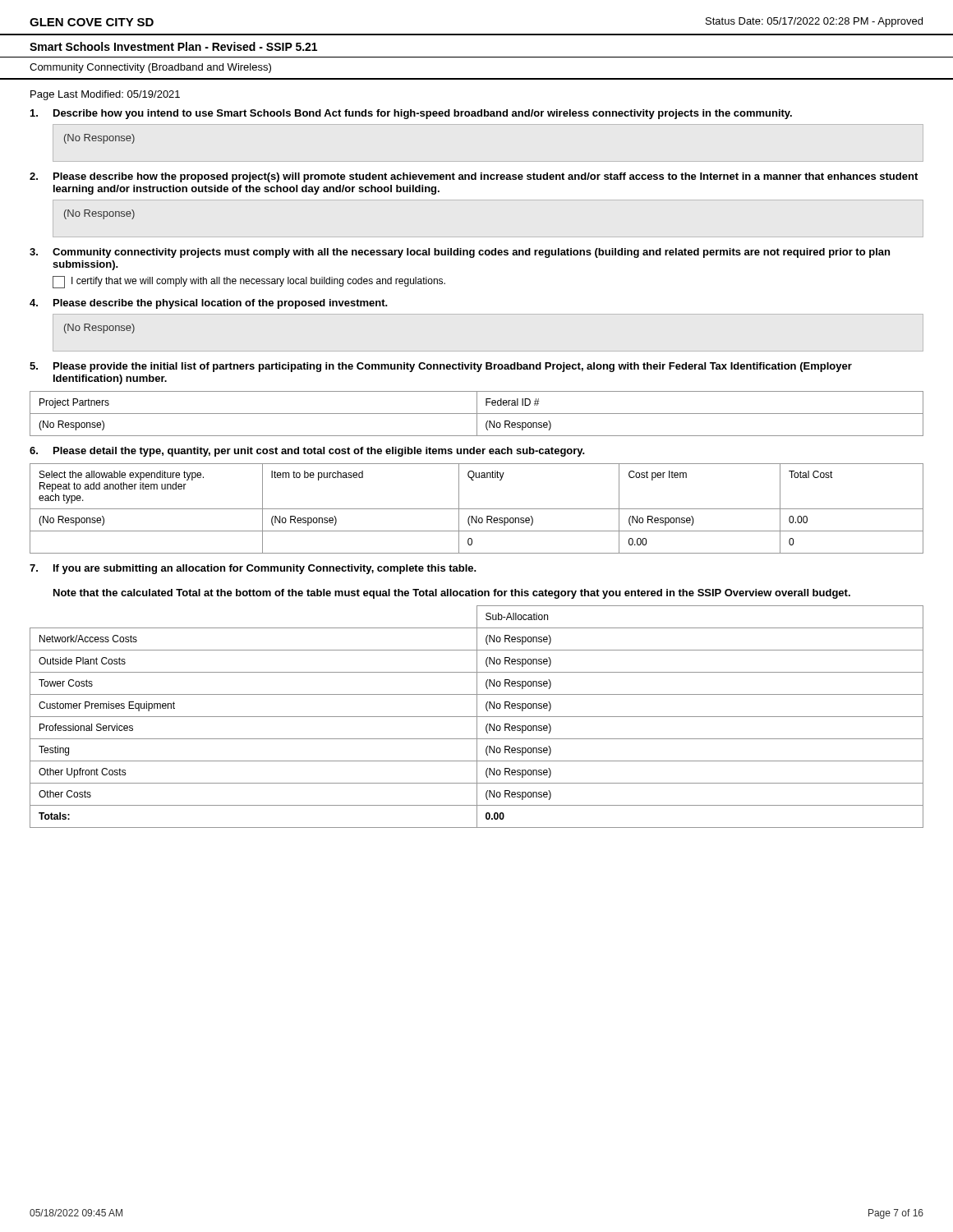Locate the table with the text "Other Upfront Costs"
Image resolution: width=953 pixels, height=1232 pixels.
pos(476,717)
